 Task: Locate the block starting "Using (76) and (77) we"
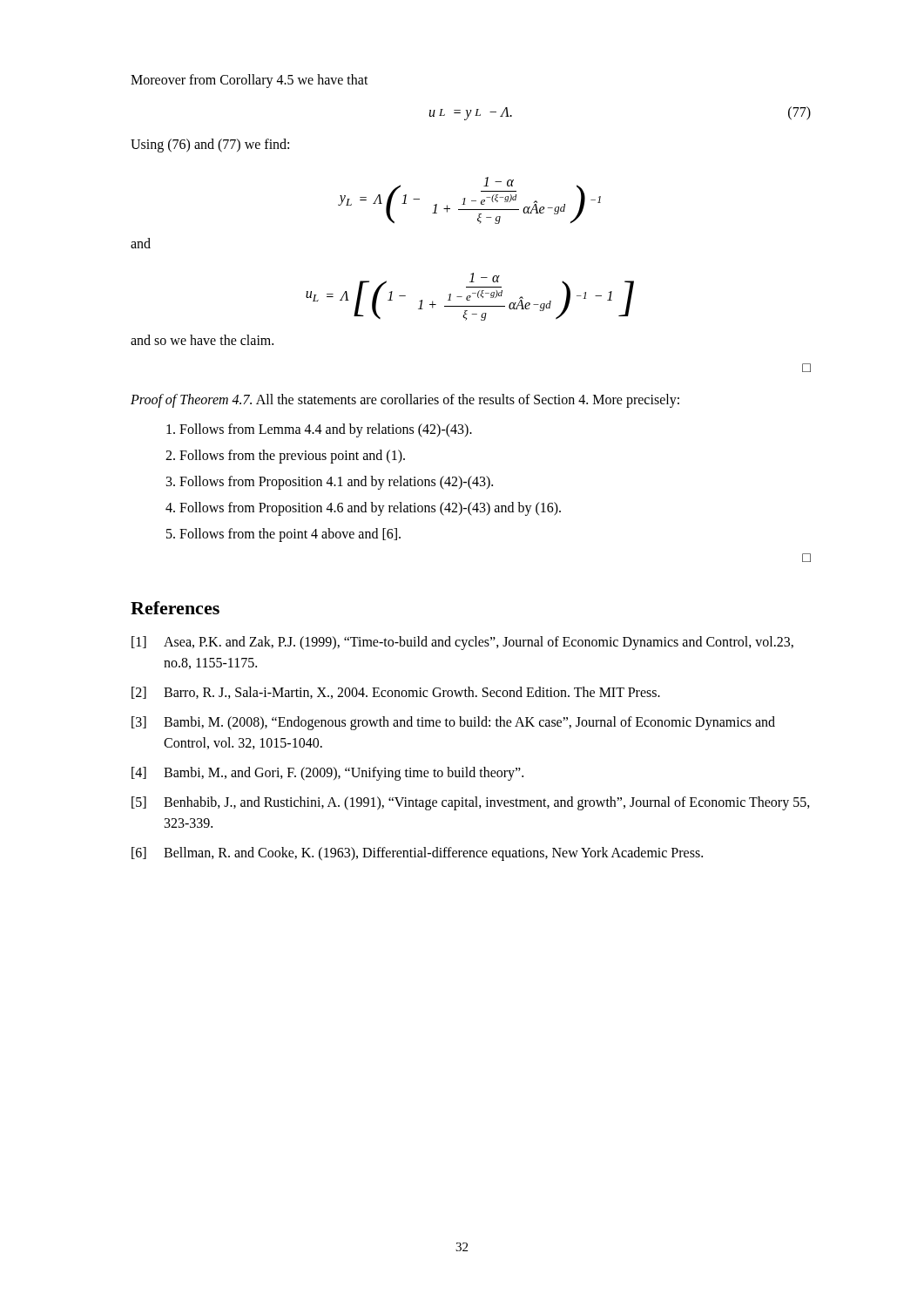[x=211, y=144]
